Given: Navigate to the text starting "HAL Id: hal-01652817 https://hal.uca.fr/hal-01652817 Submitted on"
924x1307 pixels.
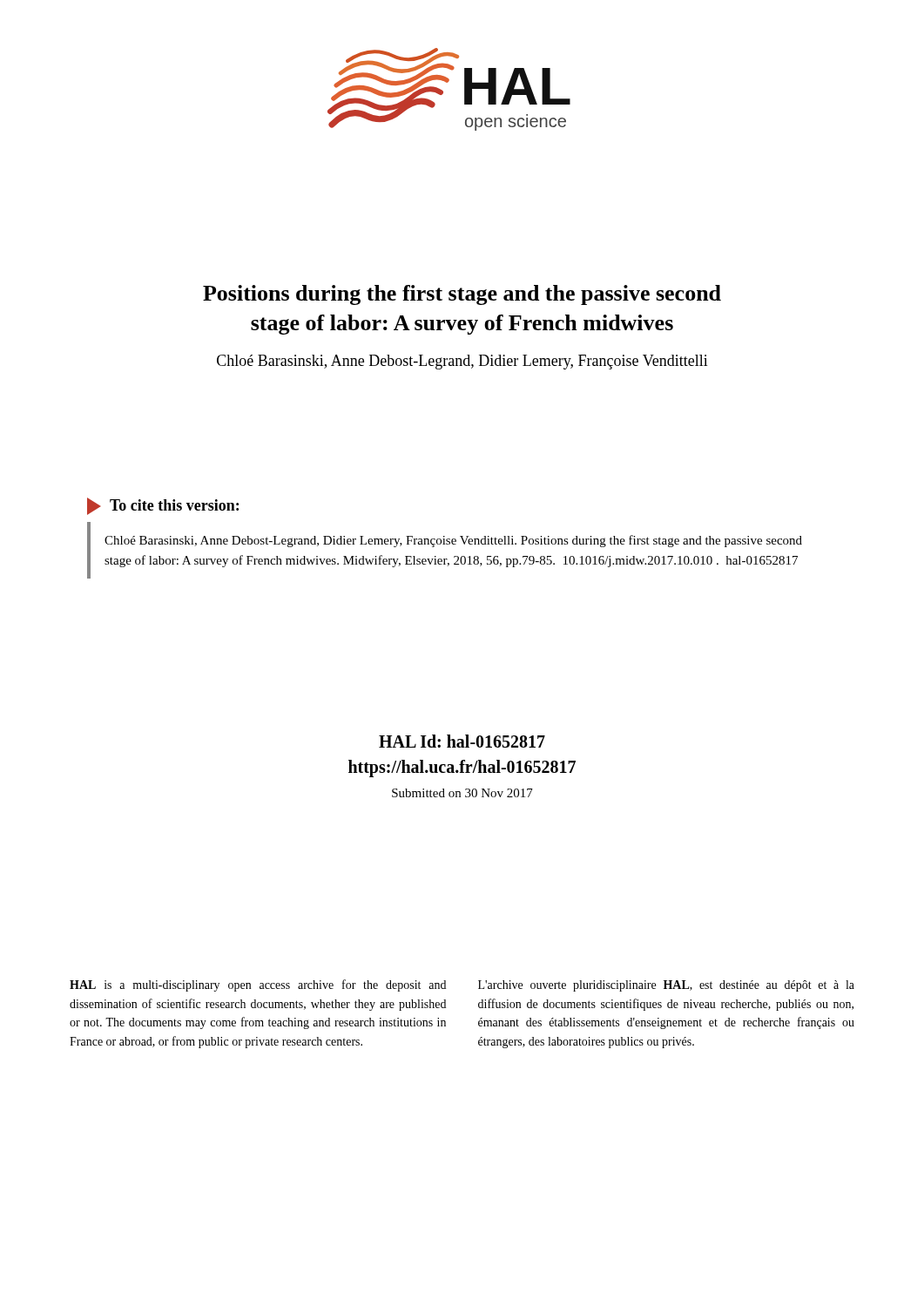Looking at the screenshot, I should click(x=462, y=766).
